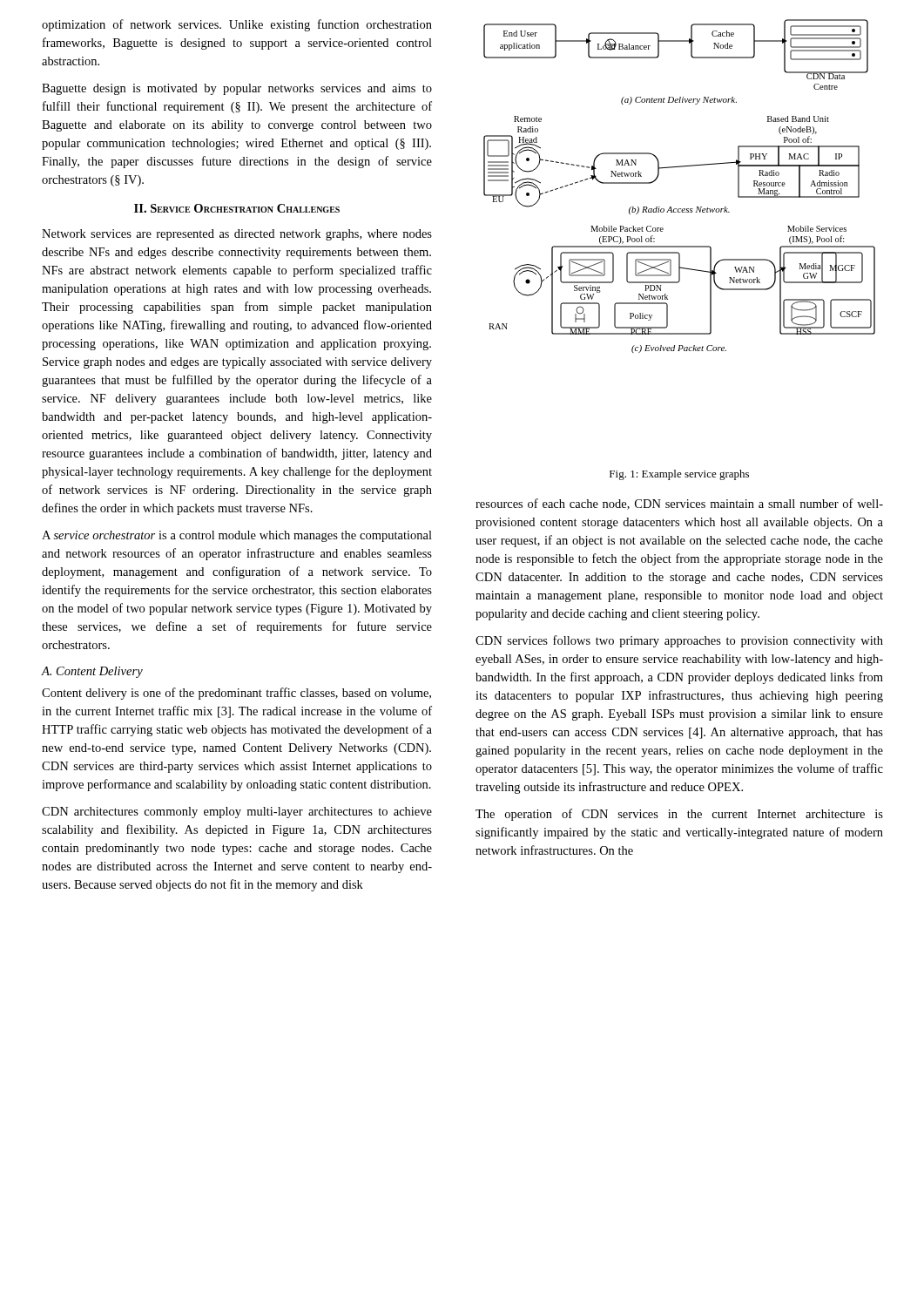Image resolution: width=924 pixels, height=1307 pixels.
Task: Click on the text block containing "A service orchestrator is a control module which"
Action: click(x=237, y=590)
